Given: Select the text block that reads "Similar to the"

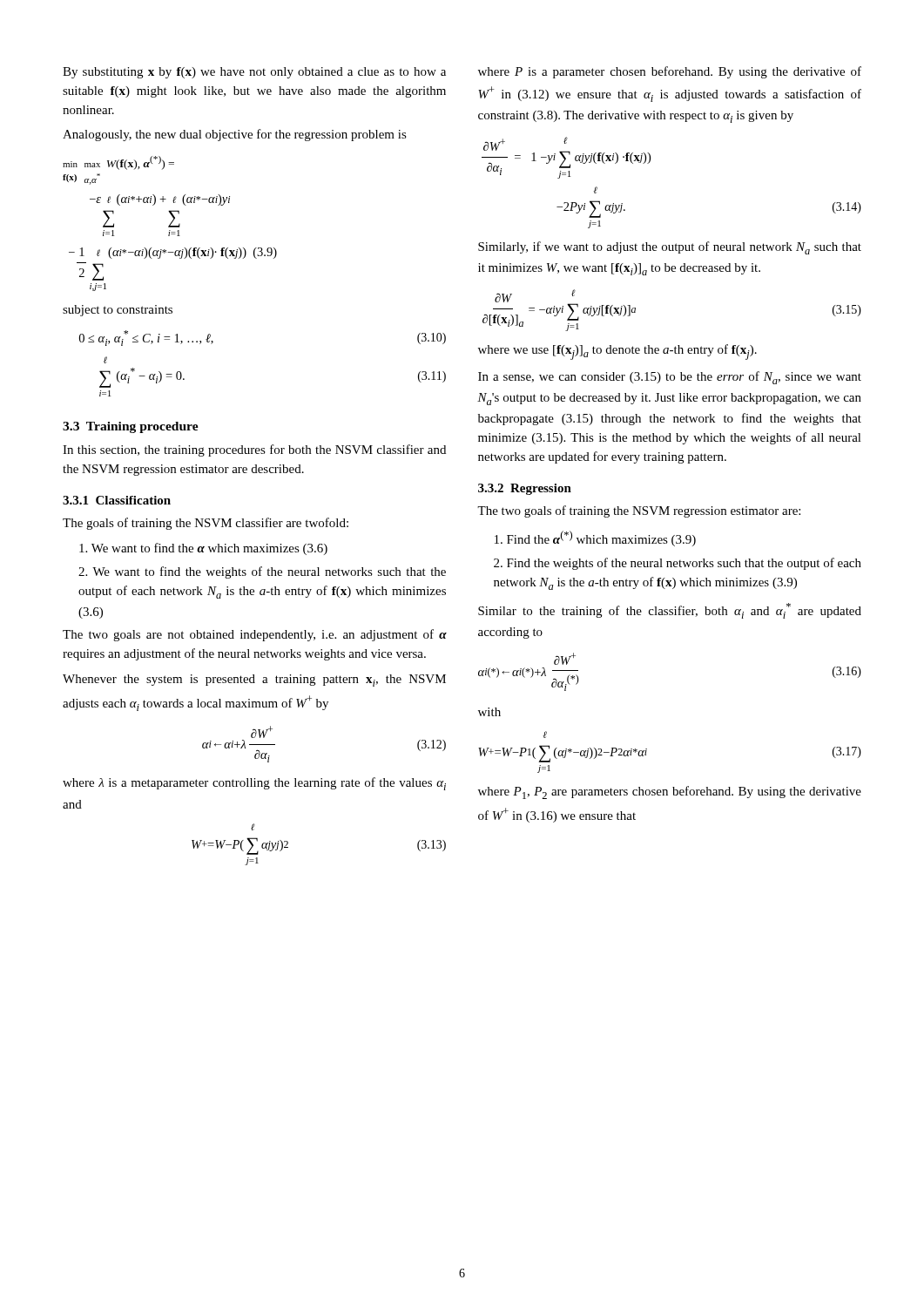Looking at the screenshot, I should click(669, 619).
